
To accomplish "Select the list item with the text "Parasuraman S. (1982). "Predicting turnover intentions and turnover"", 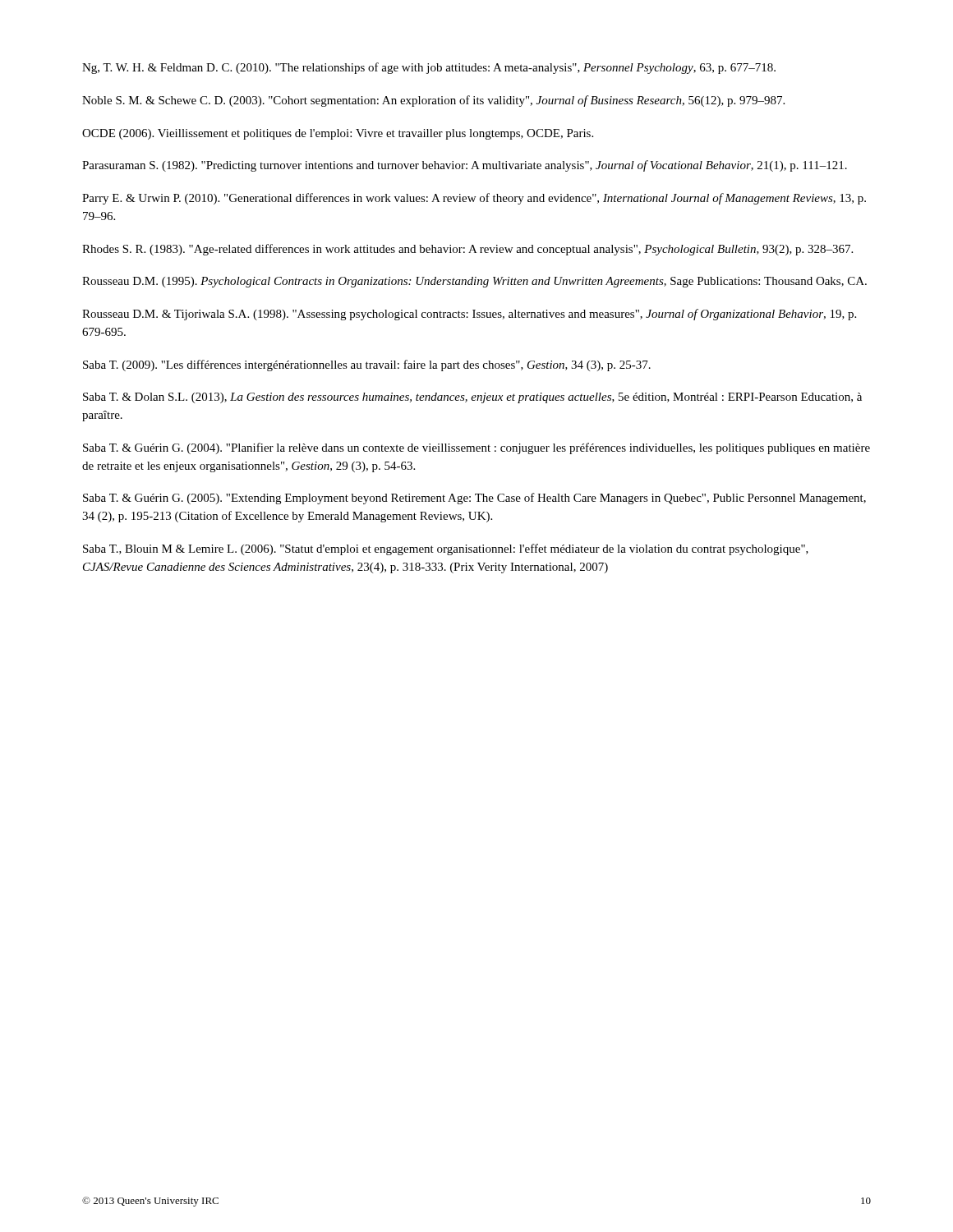I will tap(465, 165).
